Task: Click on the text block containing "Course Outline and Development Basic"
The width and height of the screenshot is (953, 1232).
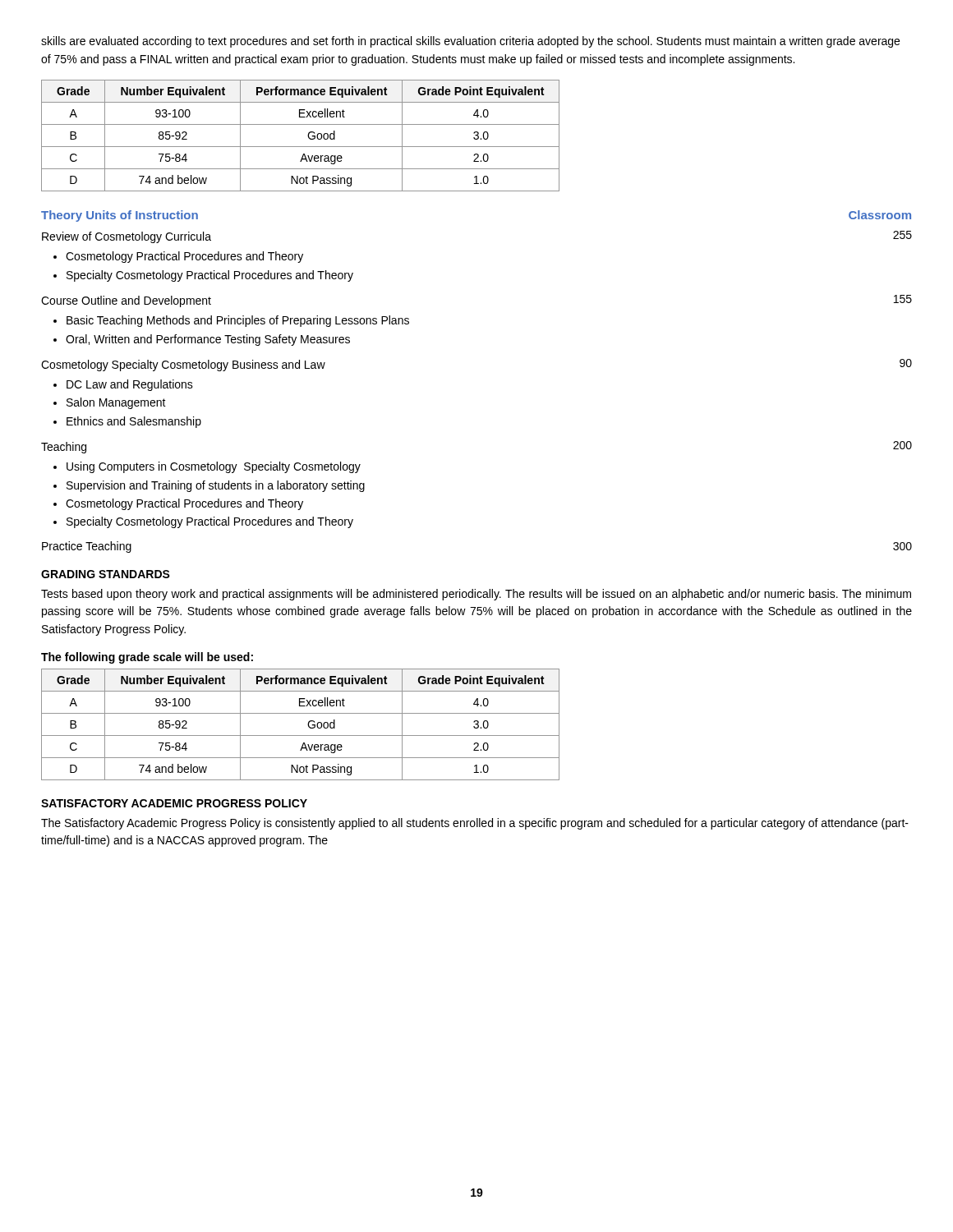Action: tap(124, 301)
